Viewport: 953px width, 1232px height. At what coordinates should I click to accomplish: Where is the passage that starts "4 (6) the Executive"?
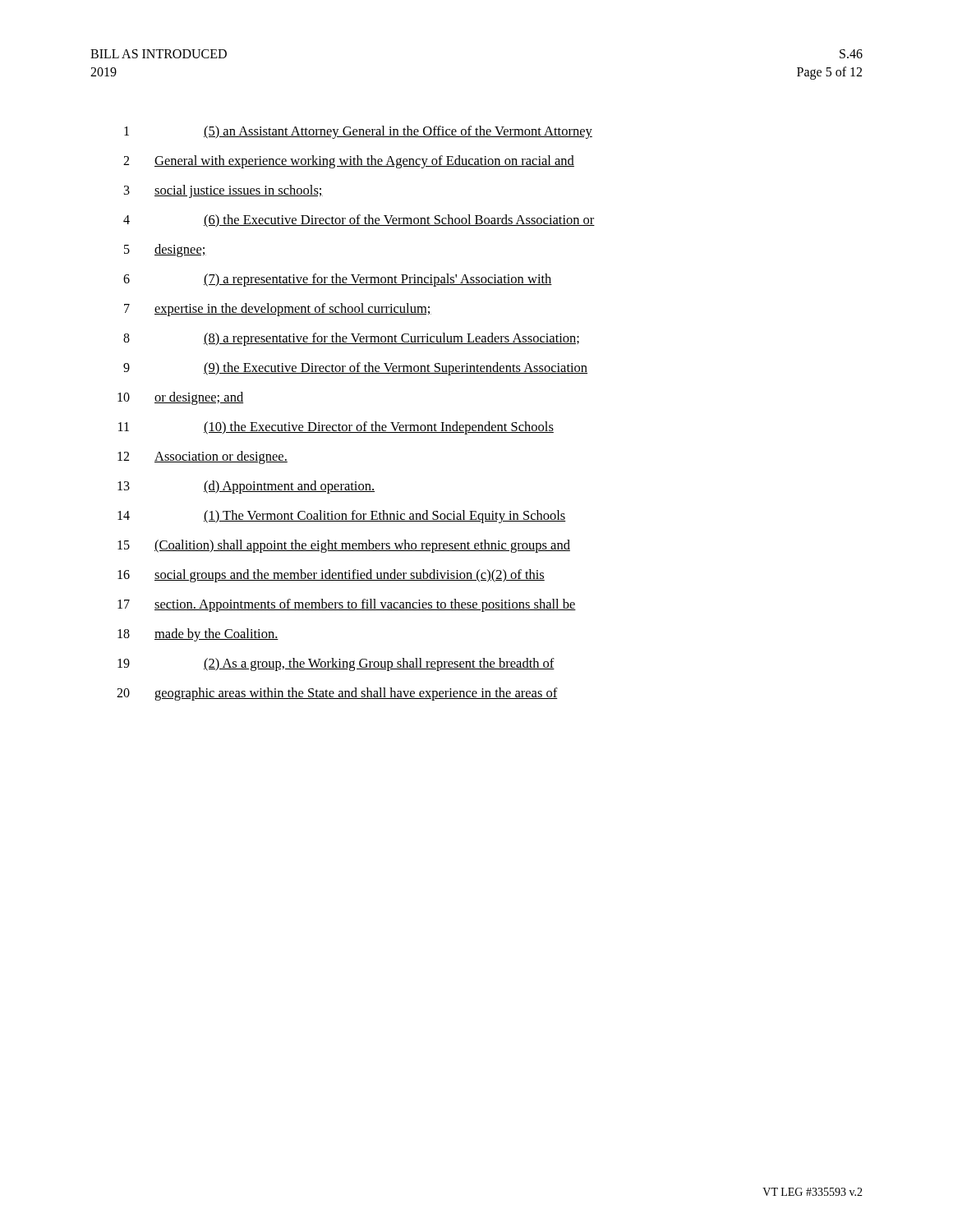click(476, 220)
